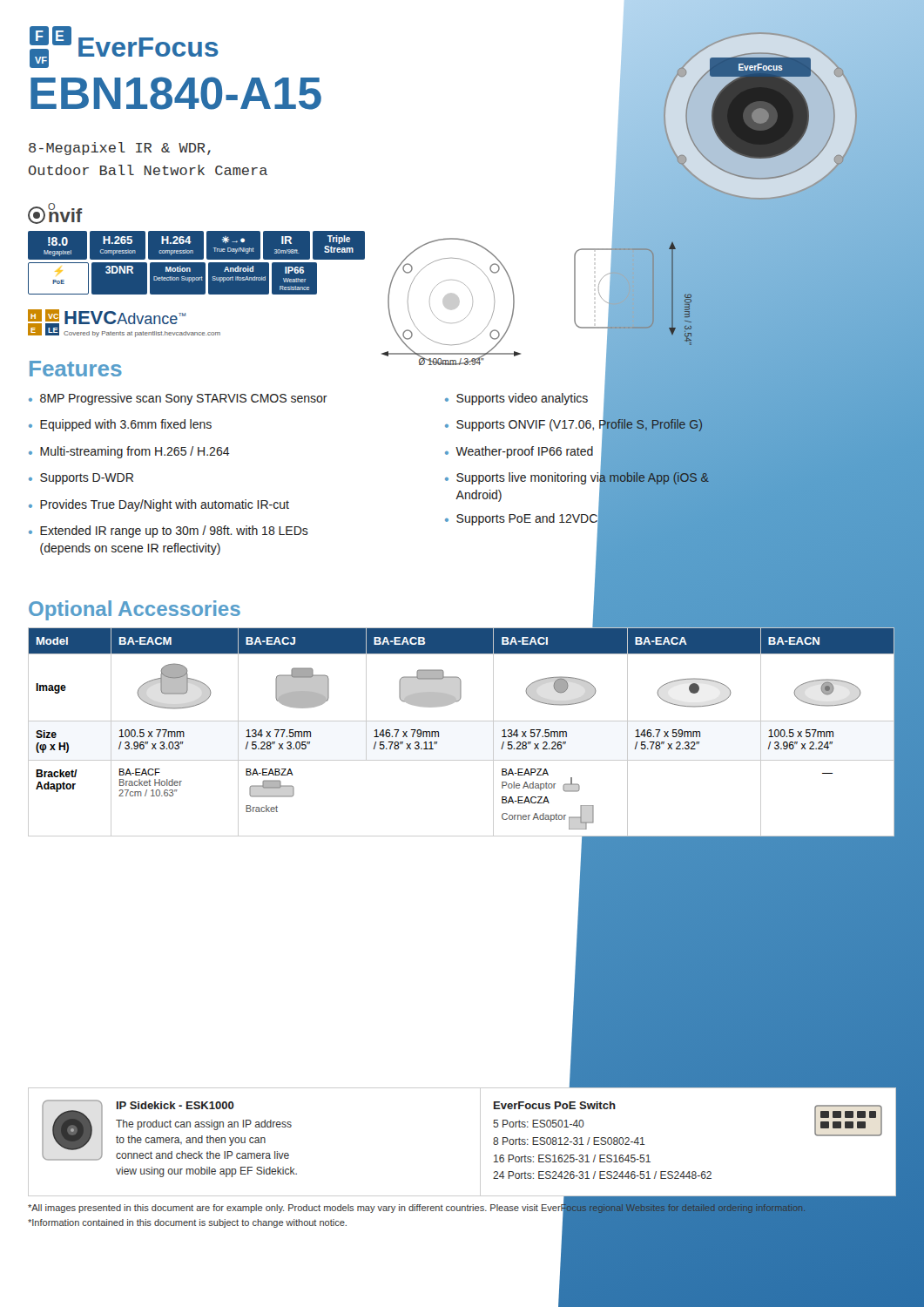Locate the text "• Equipped with 3.6mm fixed lens"
The width and height of the screenshot is (924, 1307).
pos(120,427)
